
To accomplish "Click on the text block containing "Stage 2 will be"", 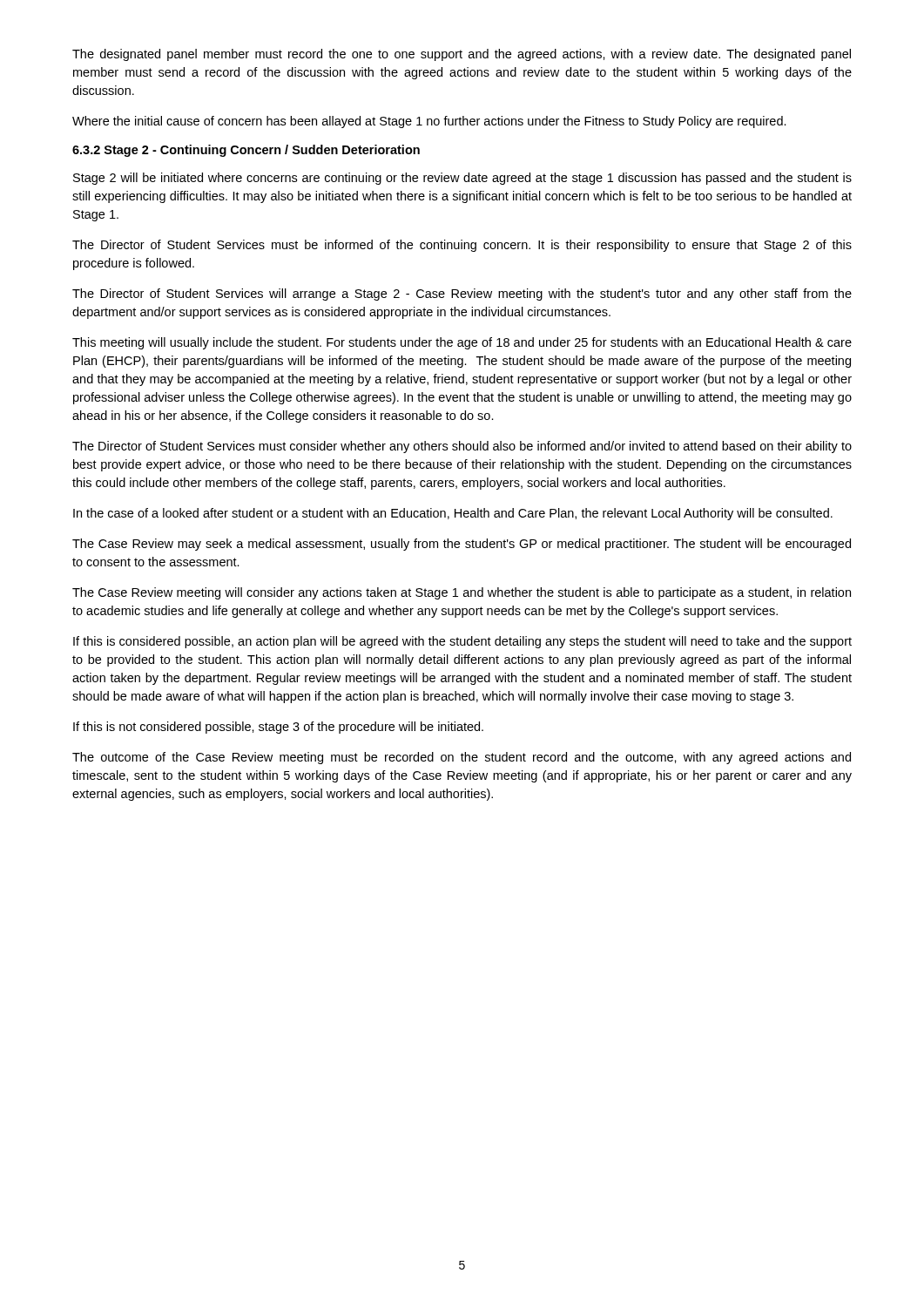I will (462, 196).
